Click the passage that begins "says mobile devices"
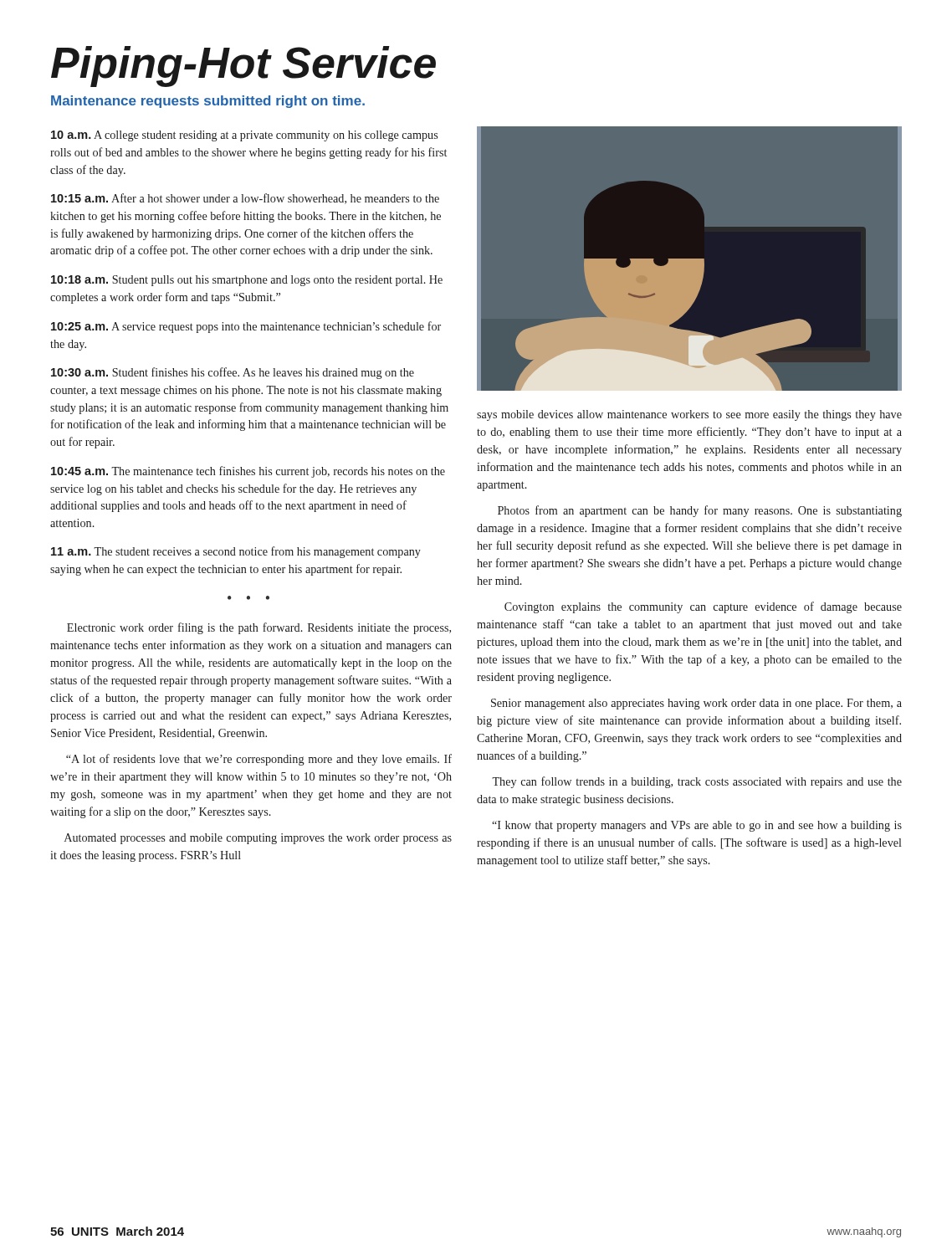Screen dimensions: 1255x952 (x=689, y=449)
